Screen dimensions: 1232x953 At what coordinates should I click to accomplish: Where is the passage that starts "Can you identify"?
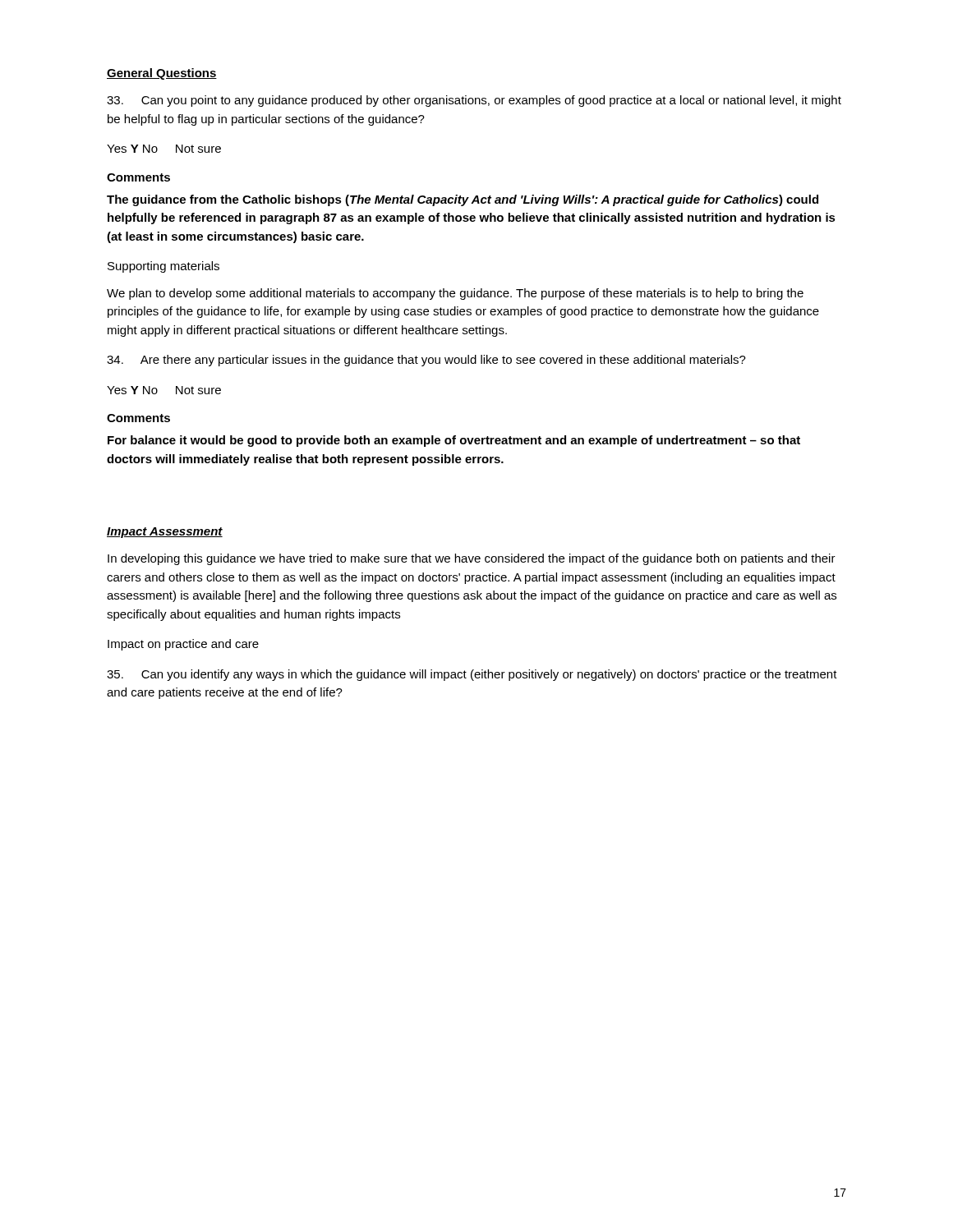click(472, 683)
